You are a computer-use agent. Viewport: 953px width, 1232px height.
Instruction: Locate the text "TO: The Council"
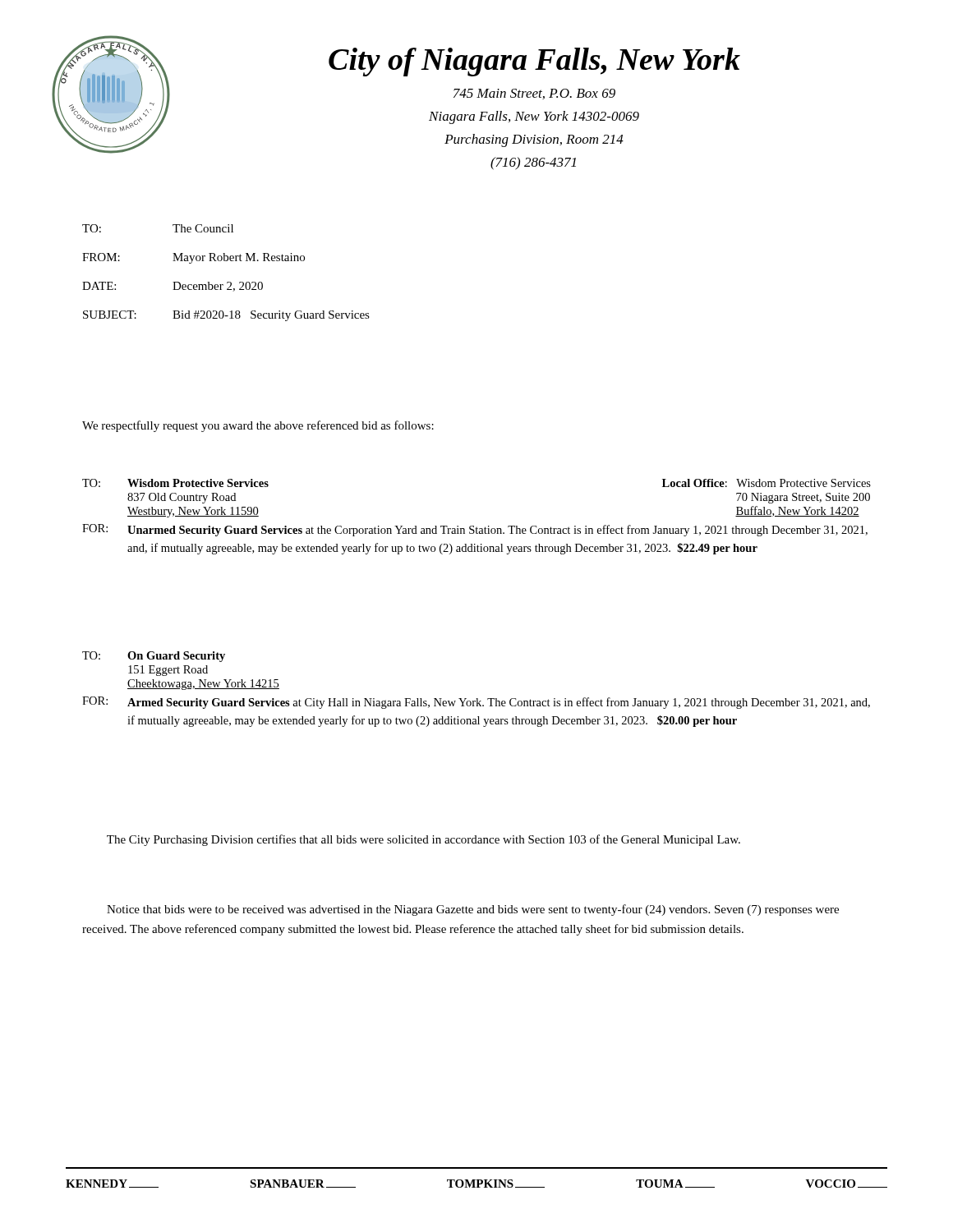point(90,228)
